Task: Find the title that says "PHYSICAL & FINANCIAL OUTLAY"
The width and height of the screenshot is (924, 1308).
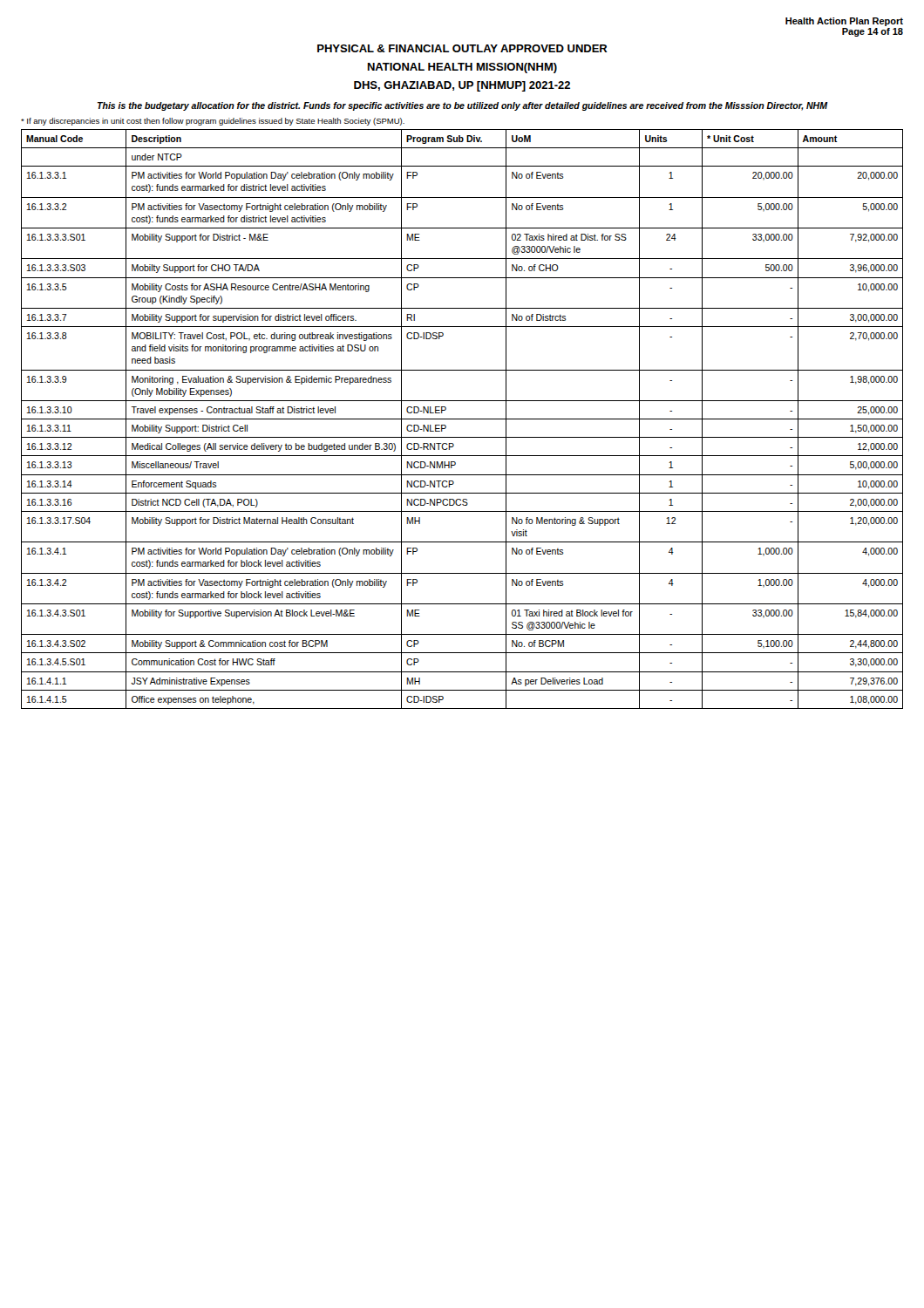Action: coord(462,67)
